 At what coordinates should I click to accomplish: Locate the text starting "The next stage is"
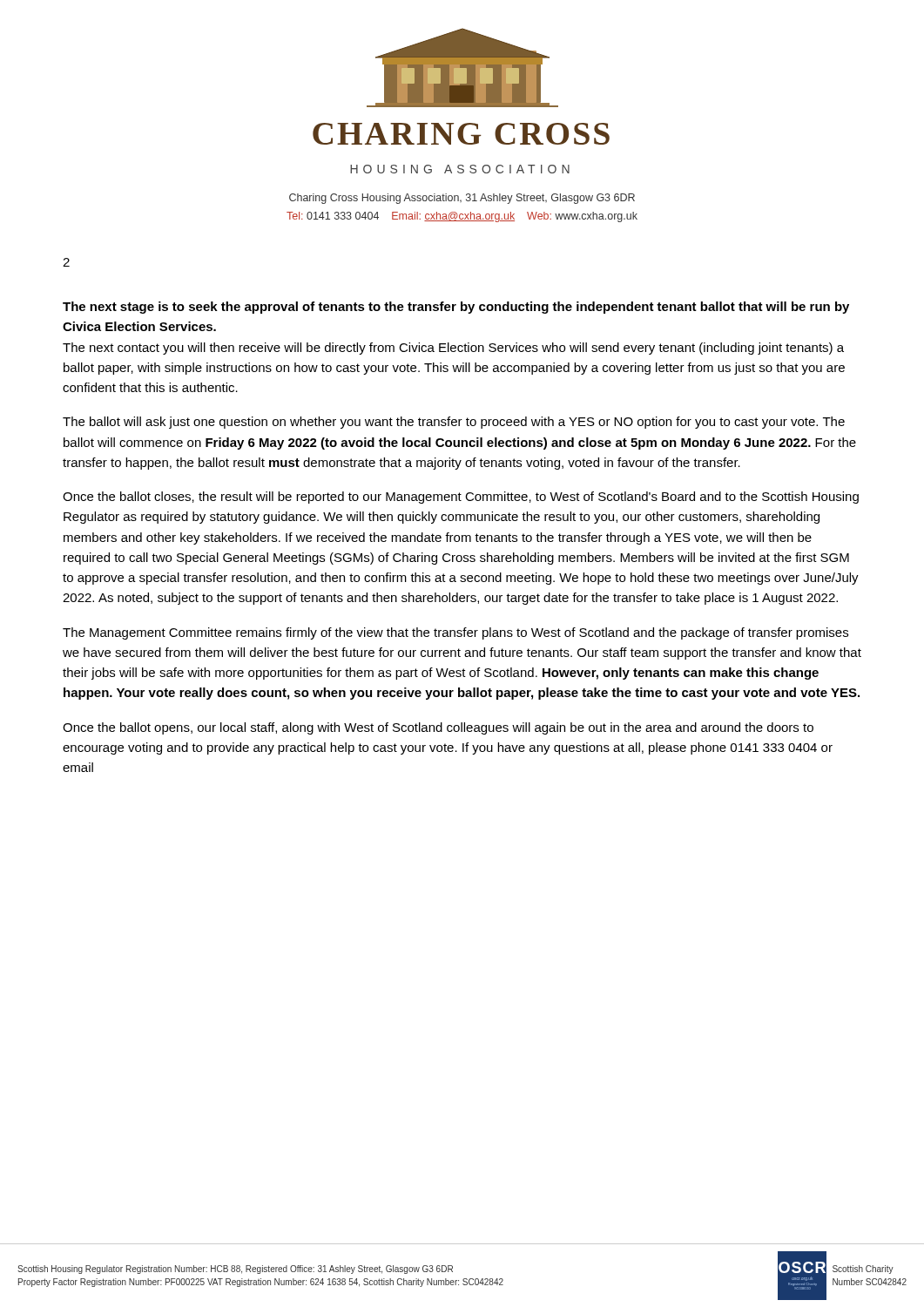click(462, 347)
